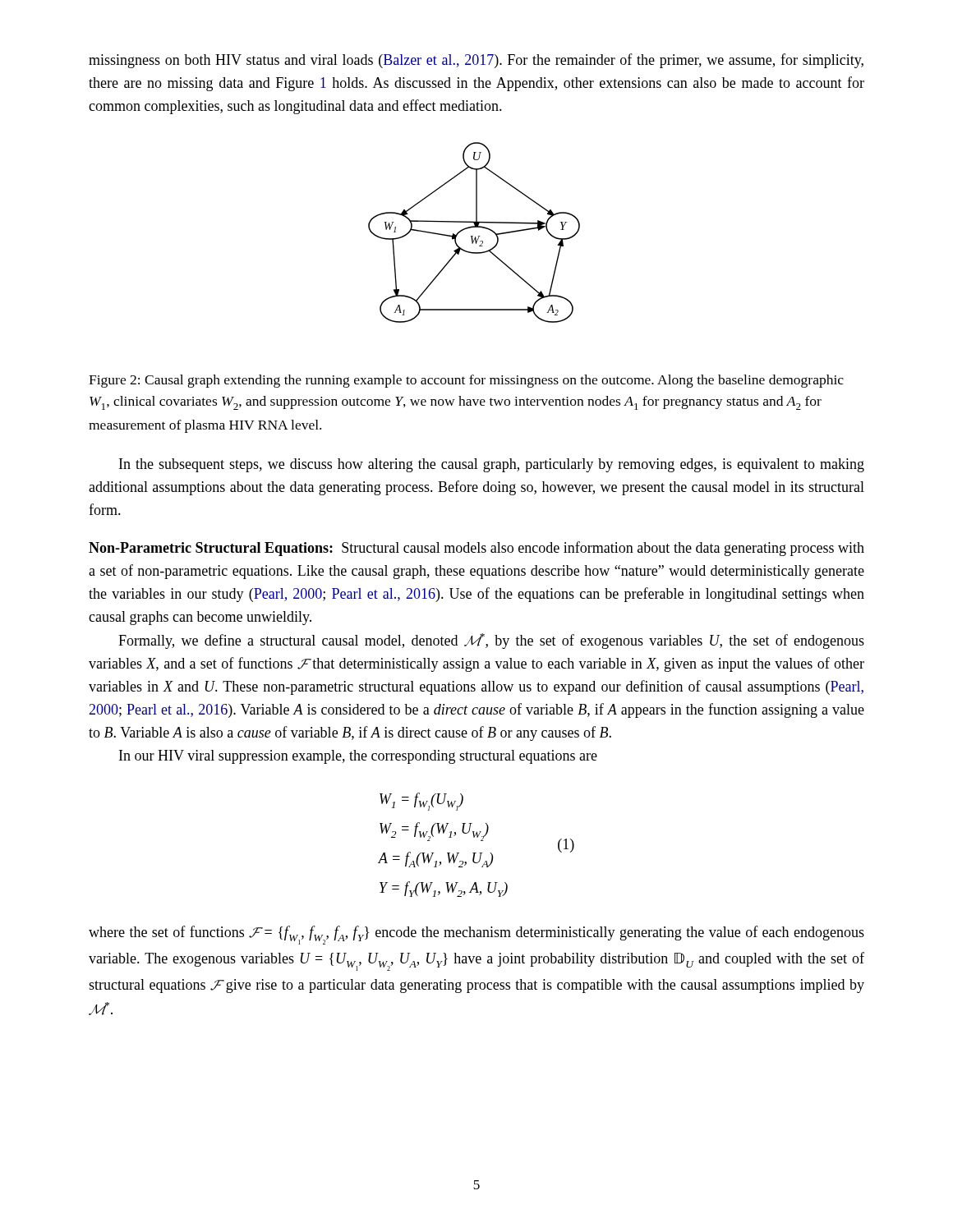The width and height of the screenshot is (953, 1232).
Task: Click on the network graph
Action: 476,243
